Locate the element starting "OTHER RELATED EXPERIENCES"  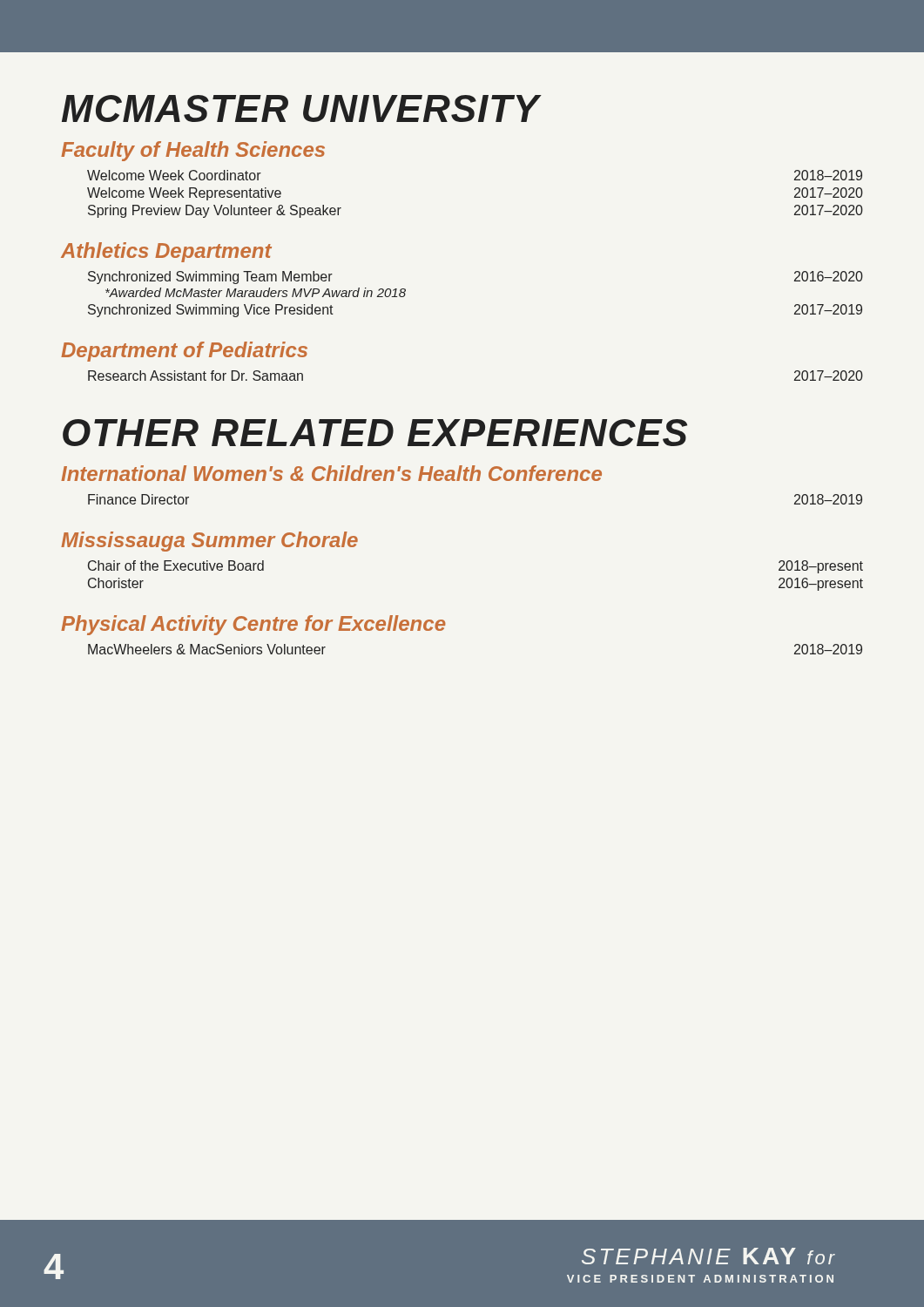pyautogui.click(x=375, y=433)
